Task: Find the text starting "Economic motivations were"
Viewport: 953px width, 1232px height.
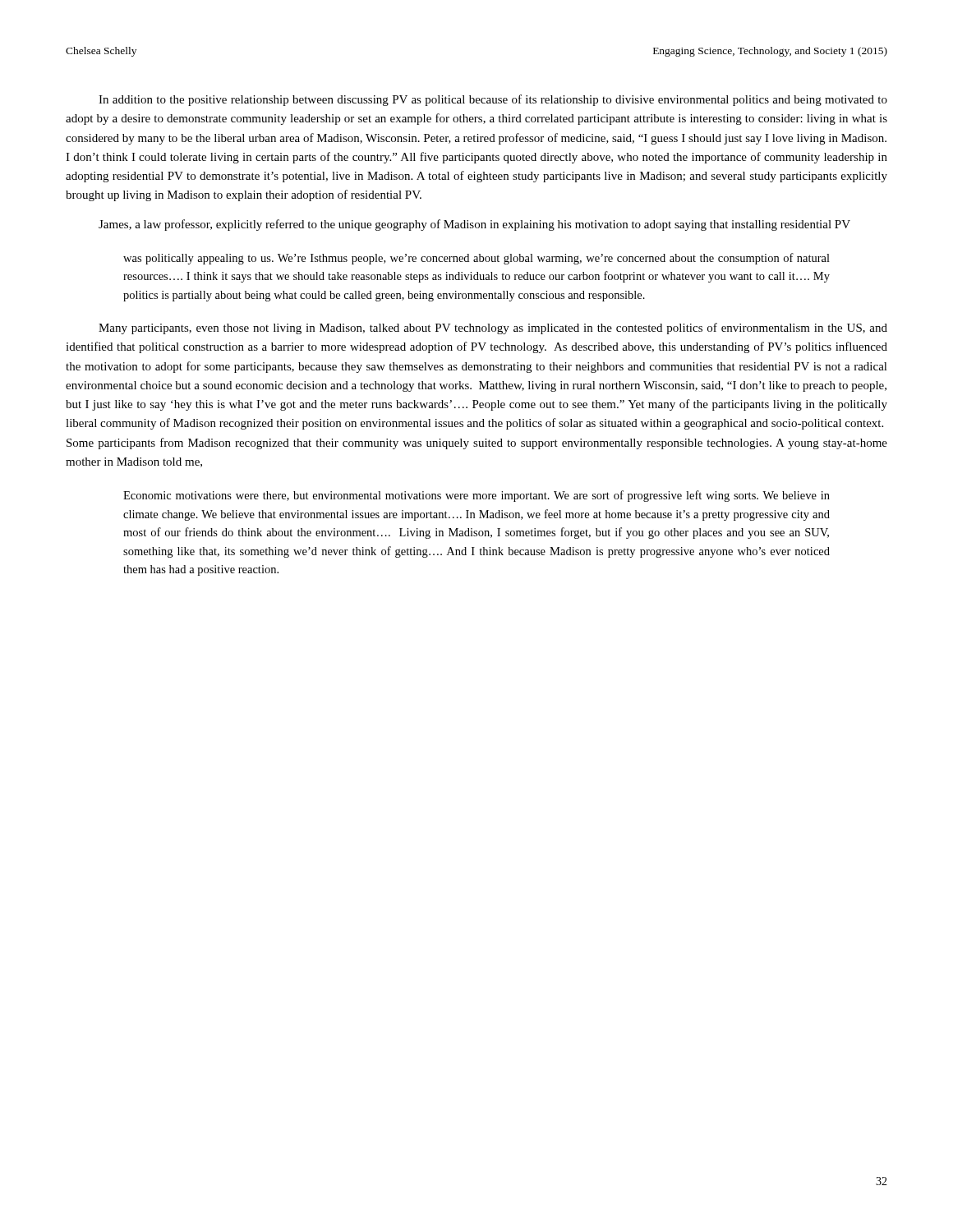Action: 476,532
